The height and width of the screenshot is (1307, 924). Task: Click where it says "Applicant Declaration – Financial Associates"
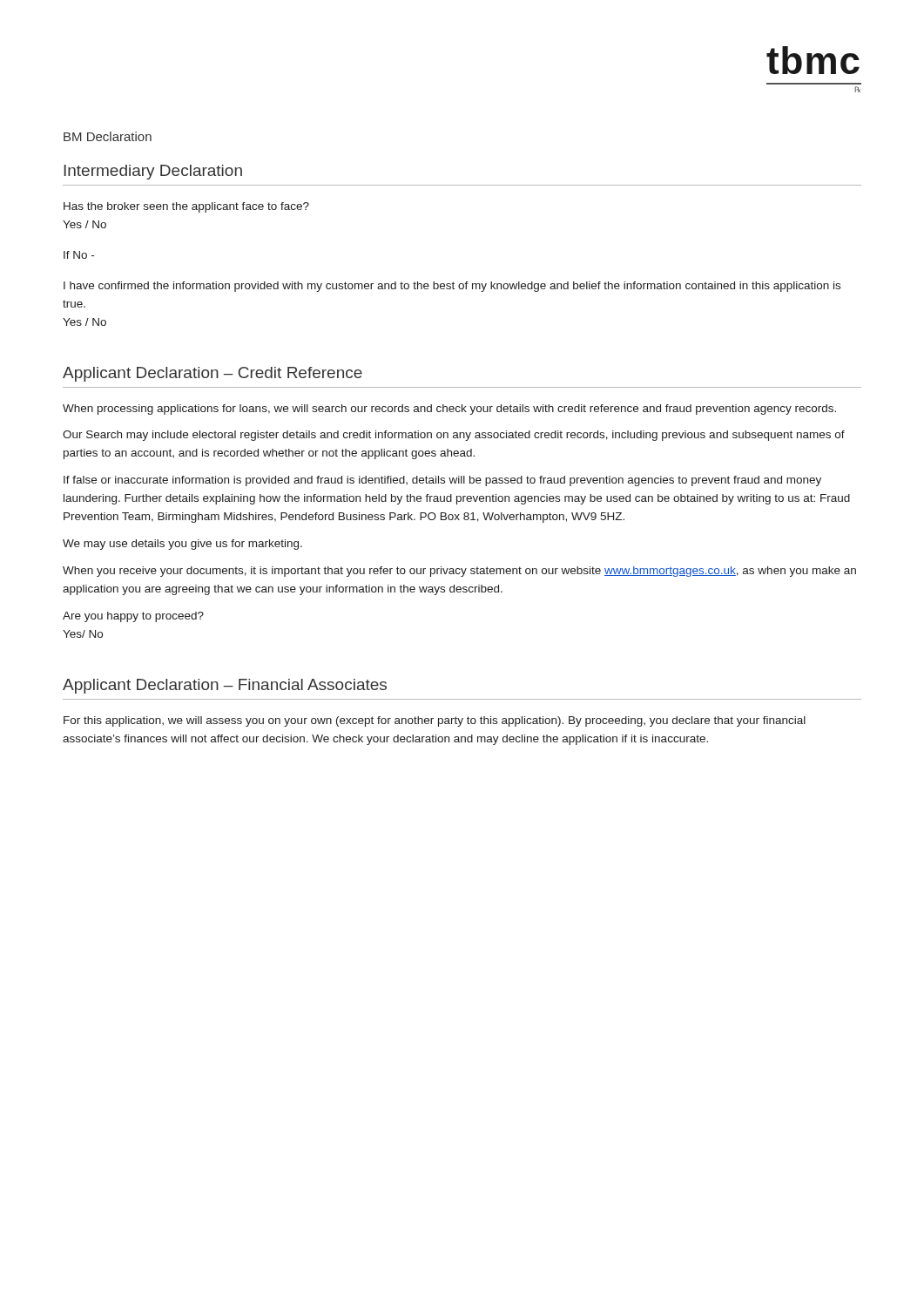[x=225, y=684]
